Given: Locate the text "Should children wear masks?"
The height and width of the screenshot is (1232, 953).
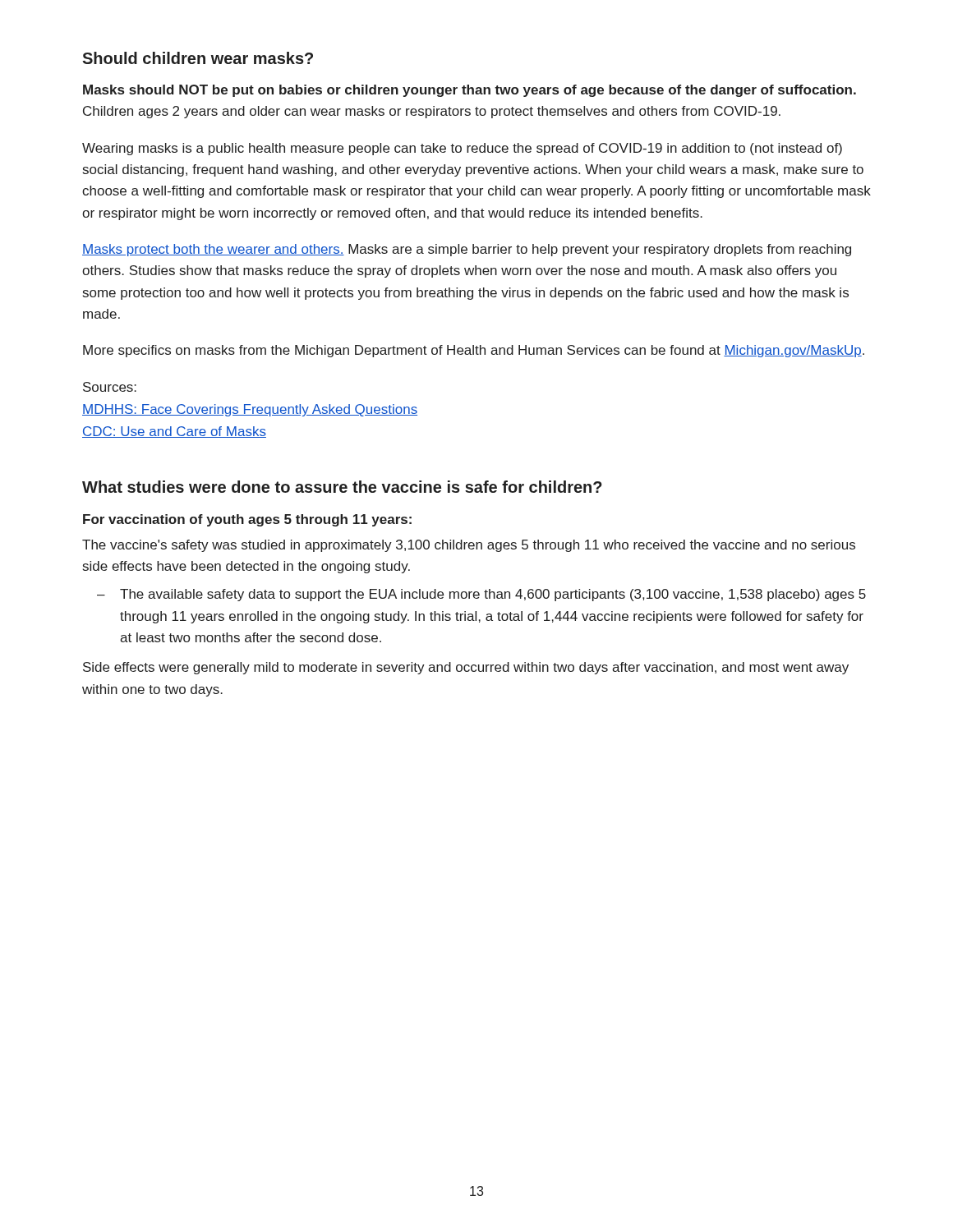Looking at the screenshot, I should (x=198, y=58).
